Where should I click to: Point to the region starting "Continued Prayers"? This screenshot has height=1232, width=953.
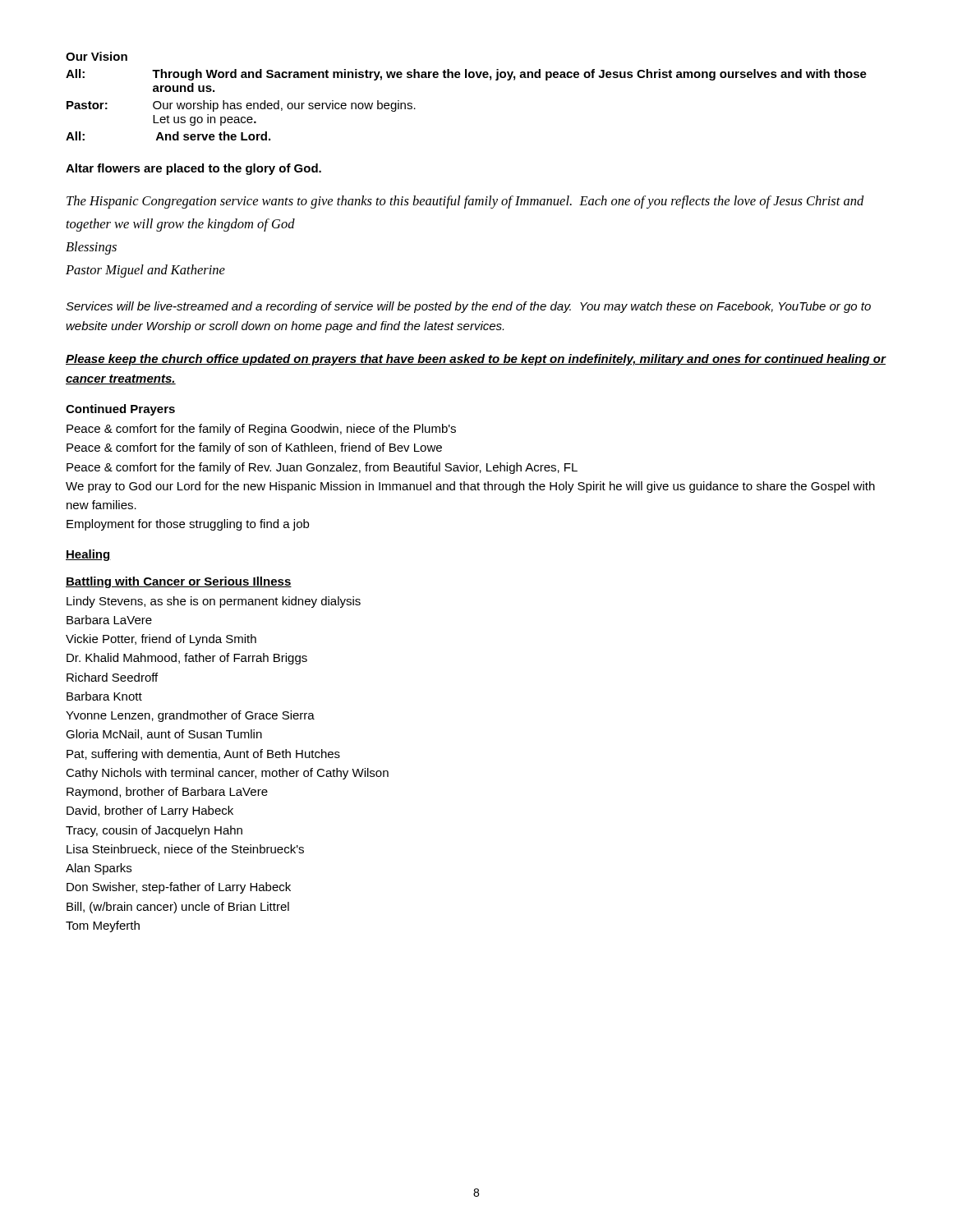click(121, 409)
